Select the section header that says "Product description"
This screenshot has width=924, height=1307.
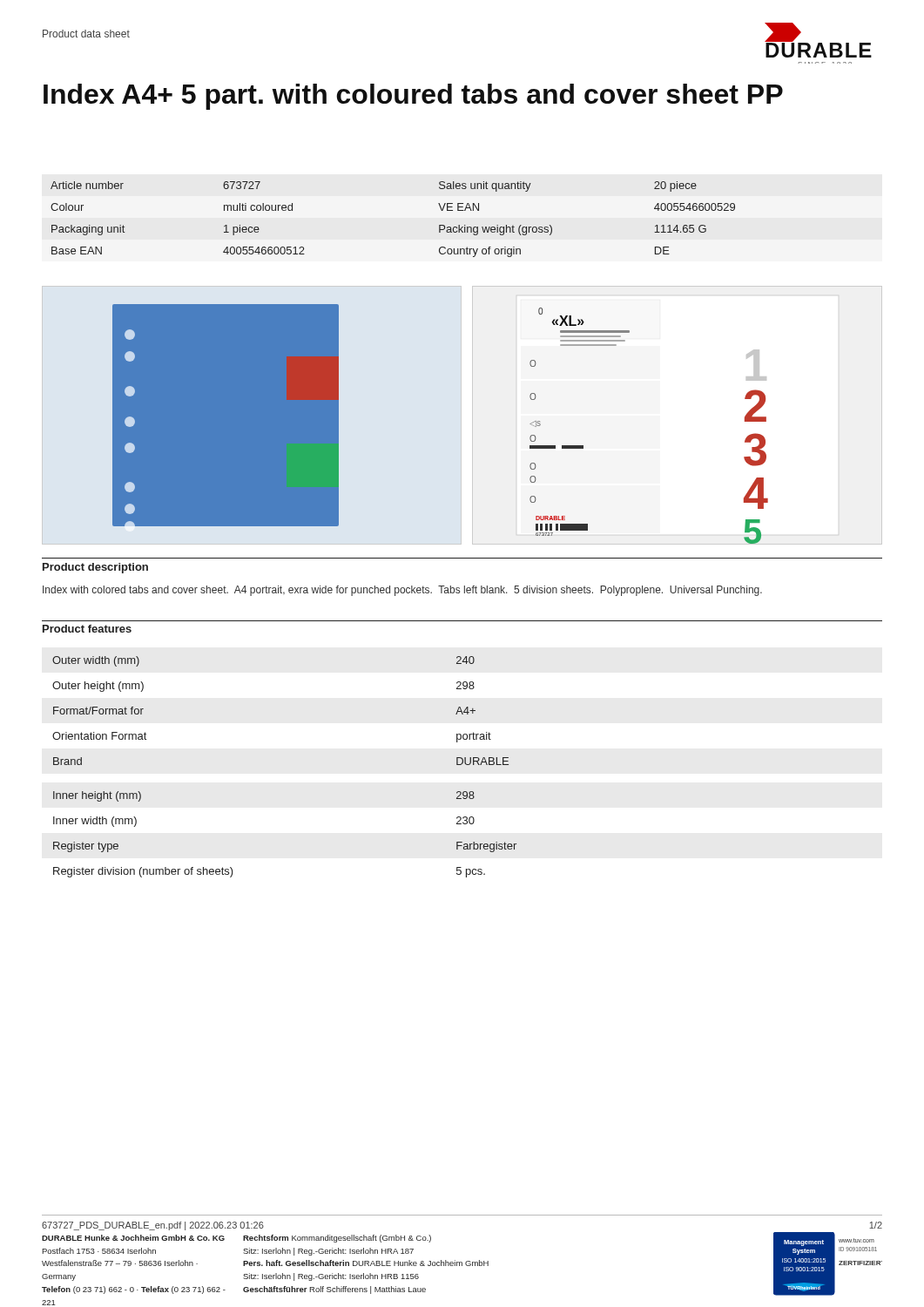(x=95, y=567)
